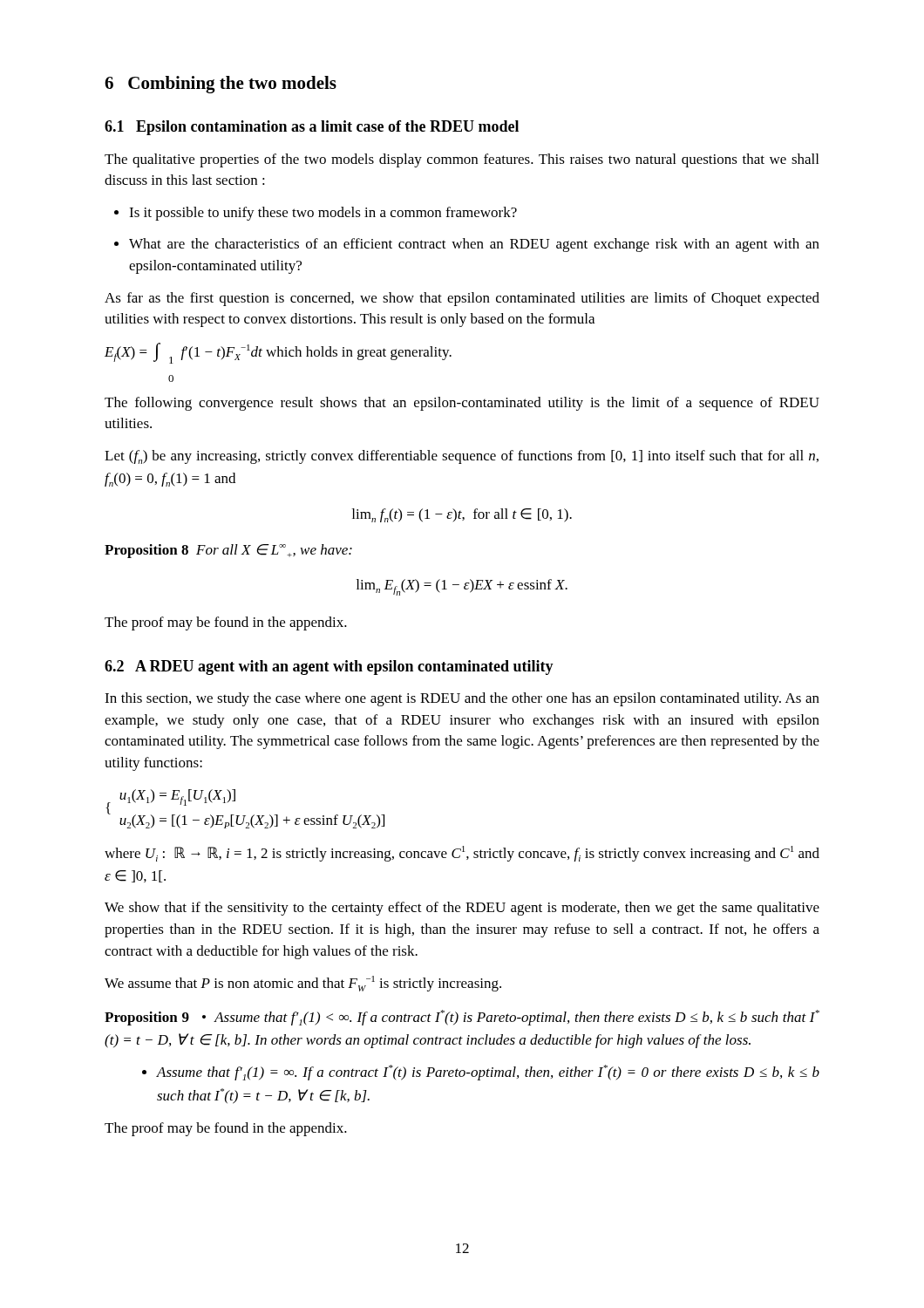Point to the passage starting "Proposition 9 • Assume"
The height and width of the screenshot is (1308, 924).
click(x=462, y=1029)
